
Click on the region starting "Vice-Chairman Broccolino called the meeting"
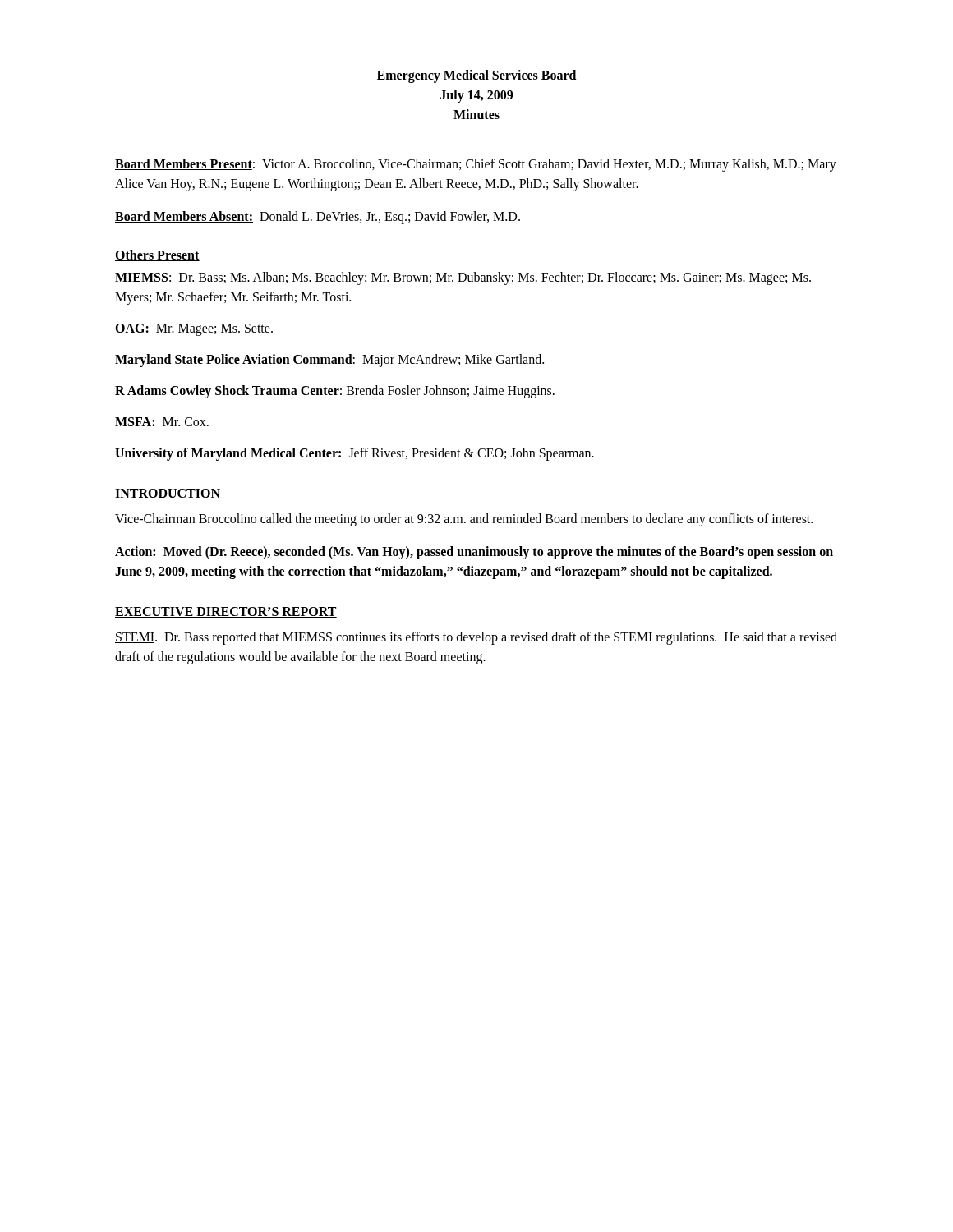476,519
